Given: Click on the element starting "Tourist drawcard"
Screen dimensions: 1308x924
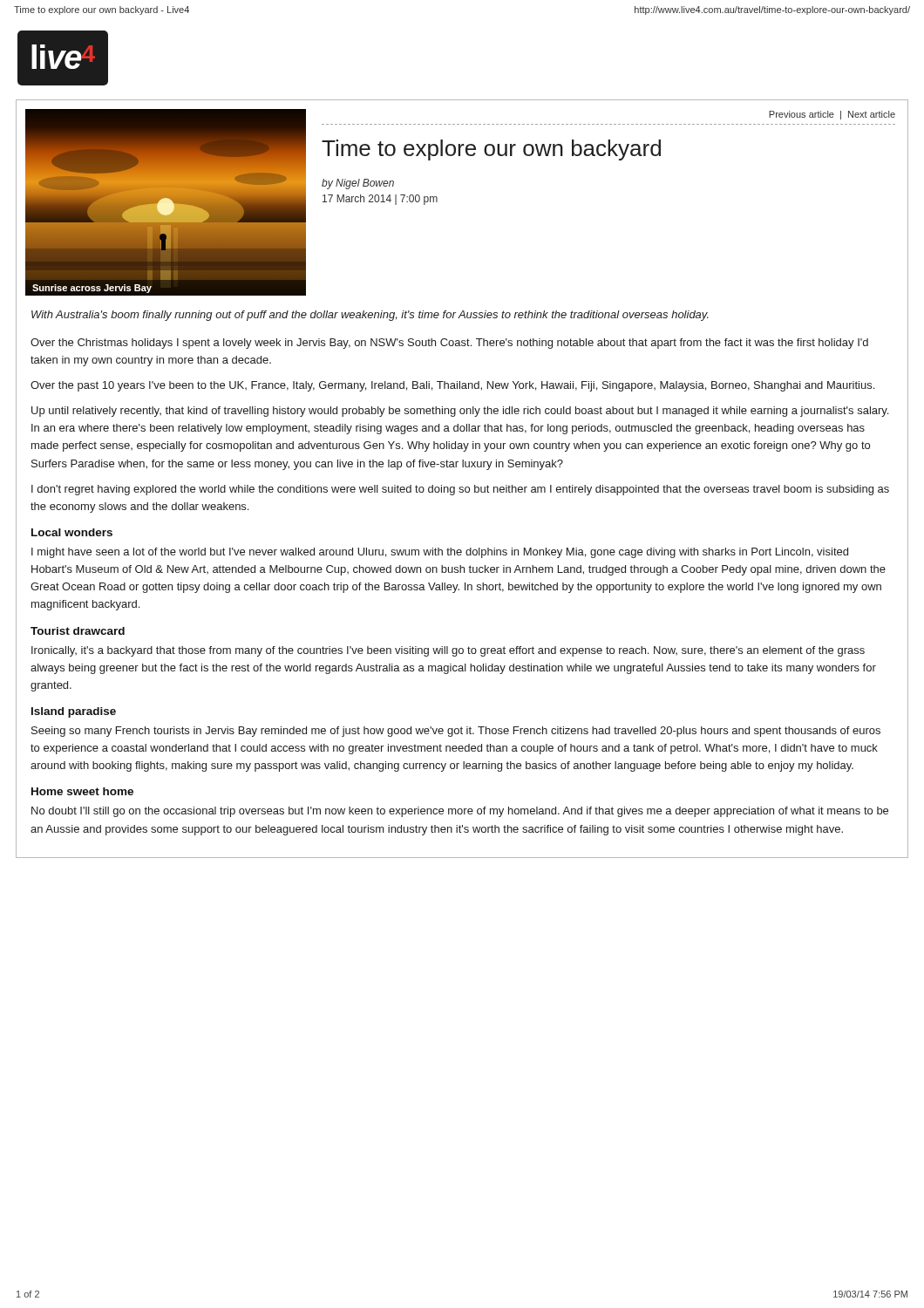Looking at the screenshot, I should click(78, 631).
